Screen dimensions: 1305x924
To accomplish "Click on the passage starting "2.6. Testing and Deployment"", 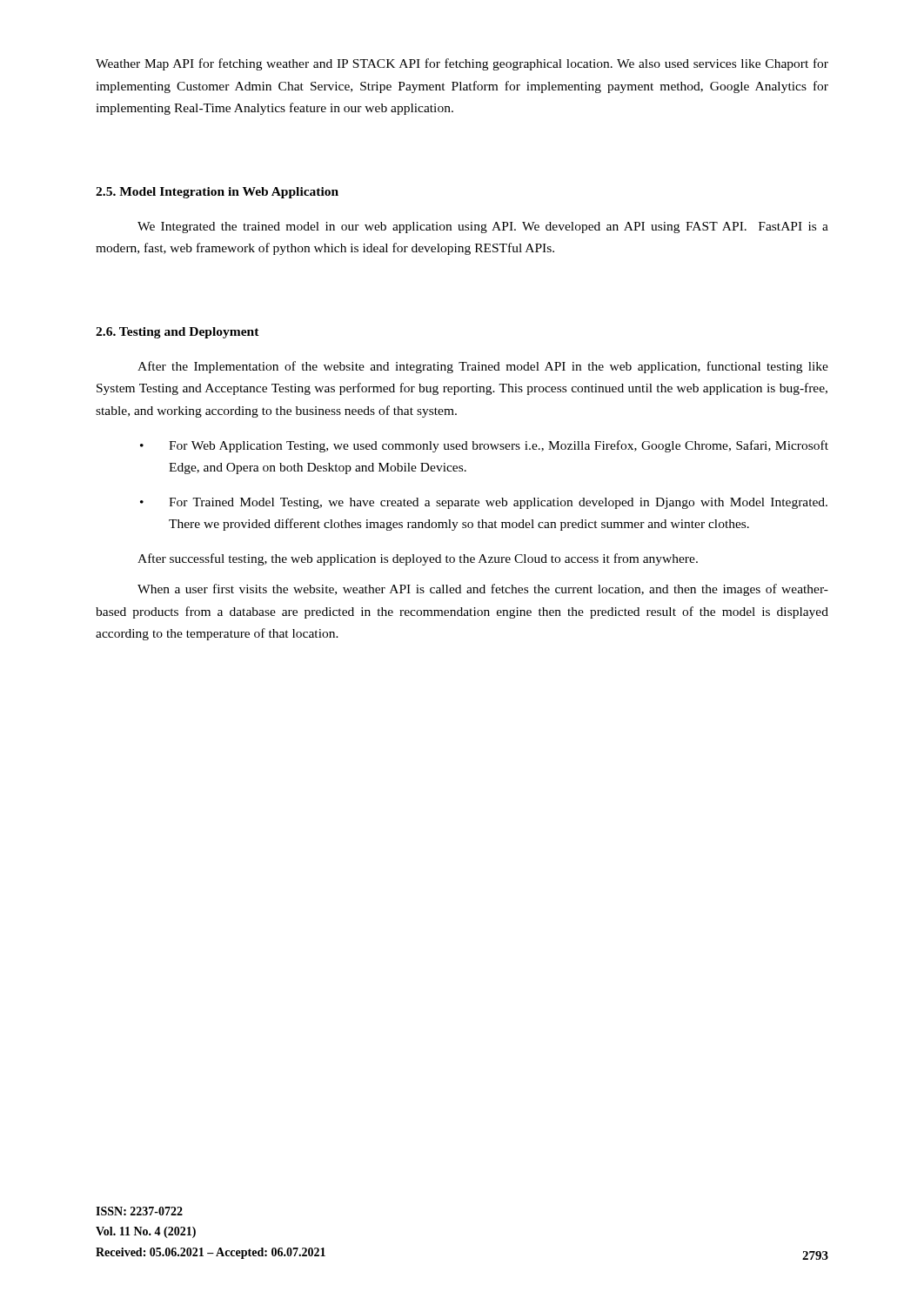I will coord(177,331).
